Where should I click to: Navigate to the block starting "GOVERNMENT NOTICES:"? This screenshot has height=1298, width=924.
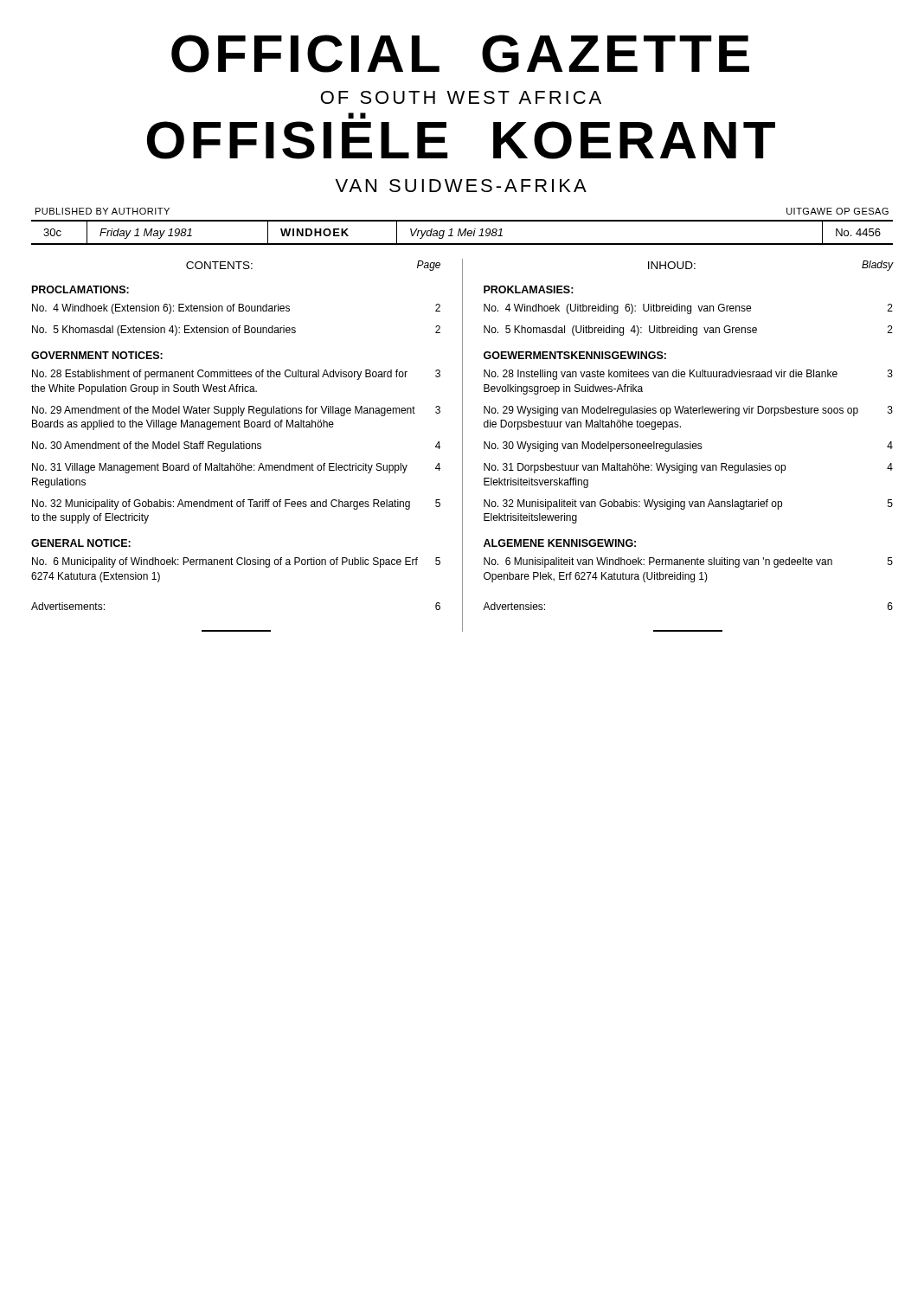pyautogui.click(x=97, y=356)
